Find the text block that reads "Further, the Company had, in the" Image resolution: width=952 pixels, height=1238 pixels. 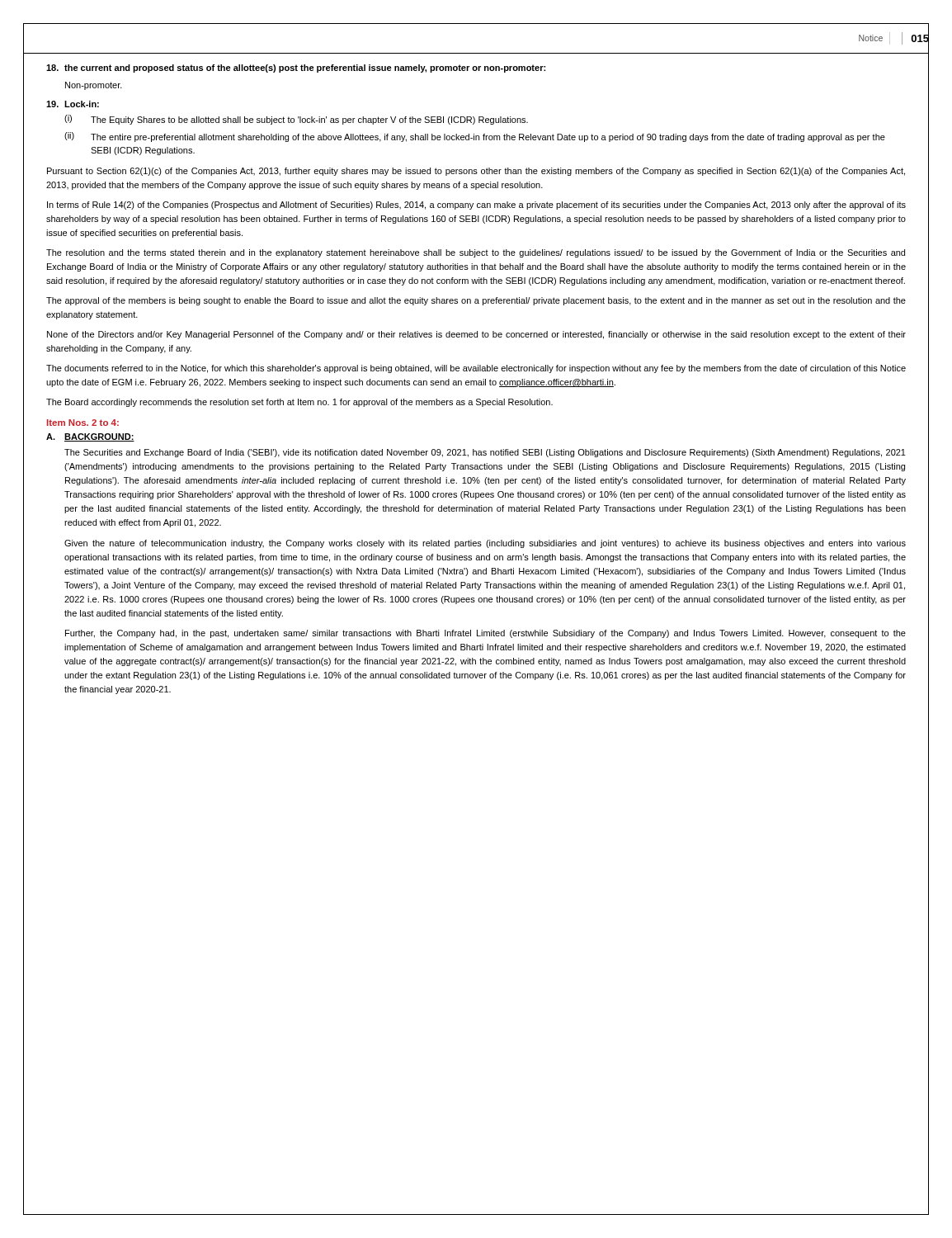point(485,661)
